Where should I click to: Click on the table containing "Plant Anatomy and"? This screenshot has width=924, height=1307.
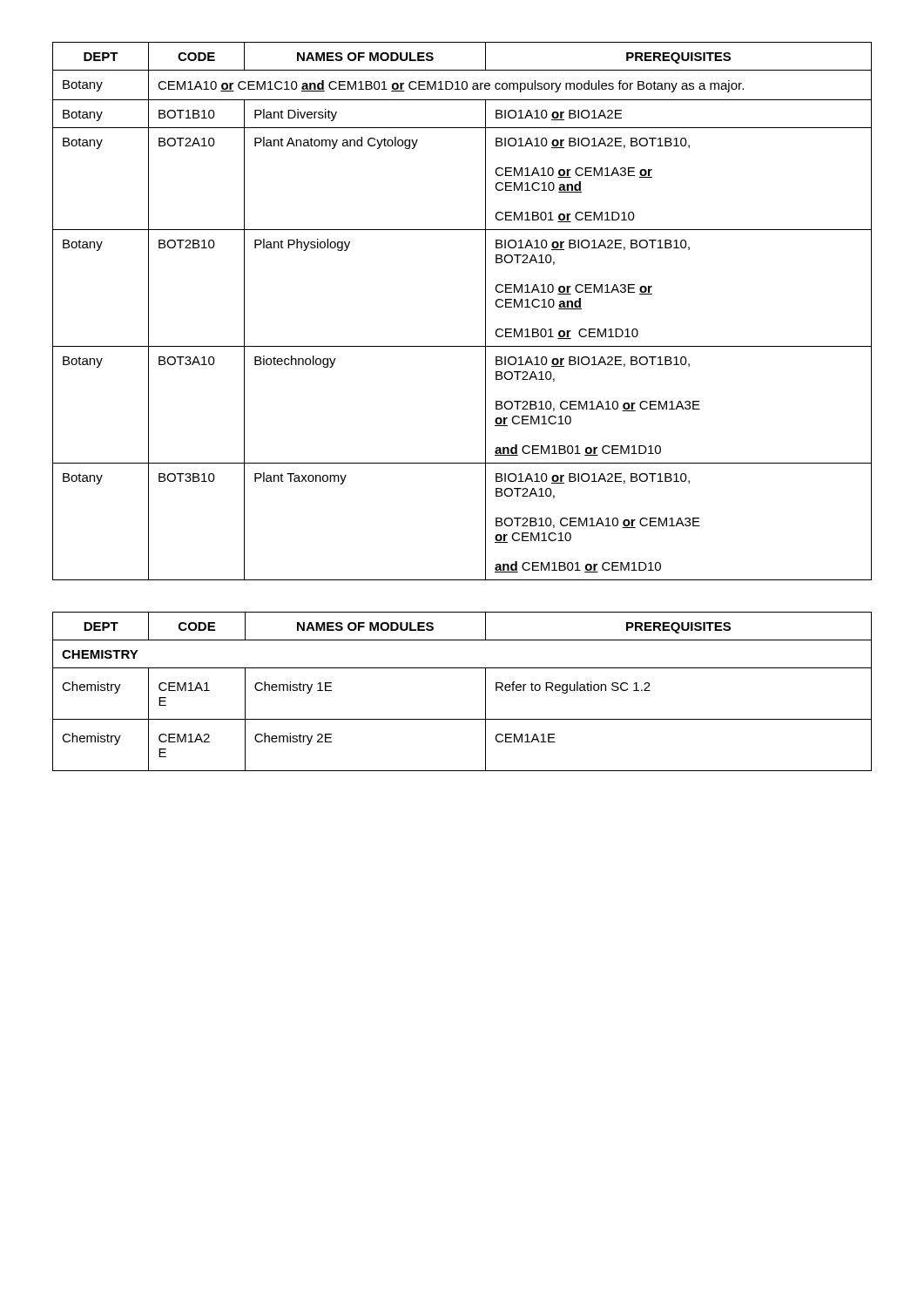tap(462, 311)
